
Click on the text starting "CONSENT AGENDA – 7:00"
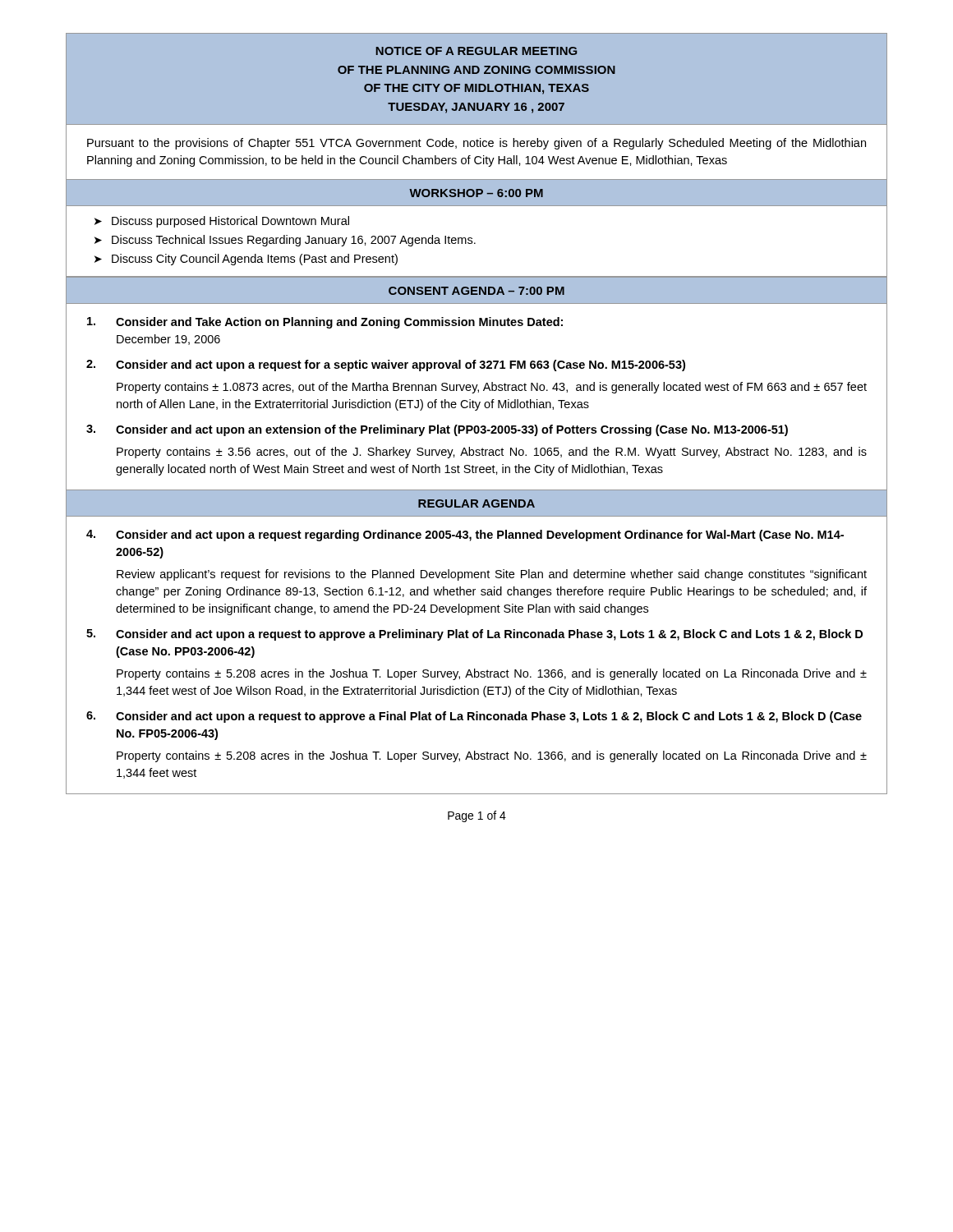(x=476, y=290)
